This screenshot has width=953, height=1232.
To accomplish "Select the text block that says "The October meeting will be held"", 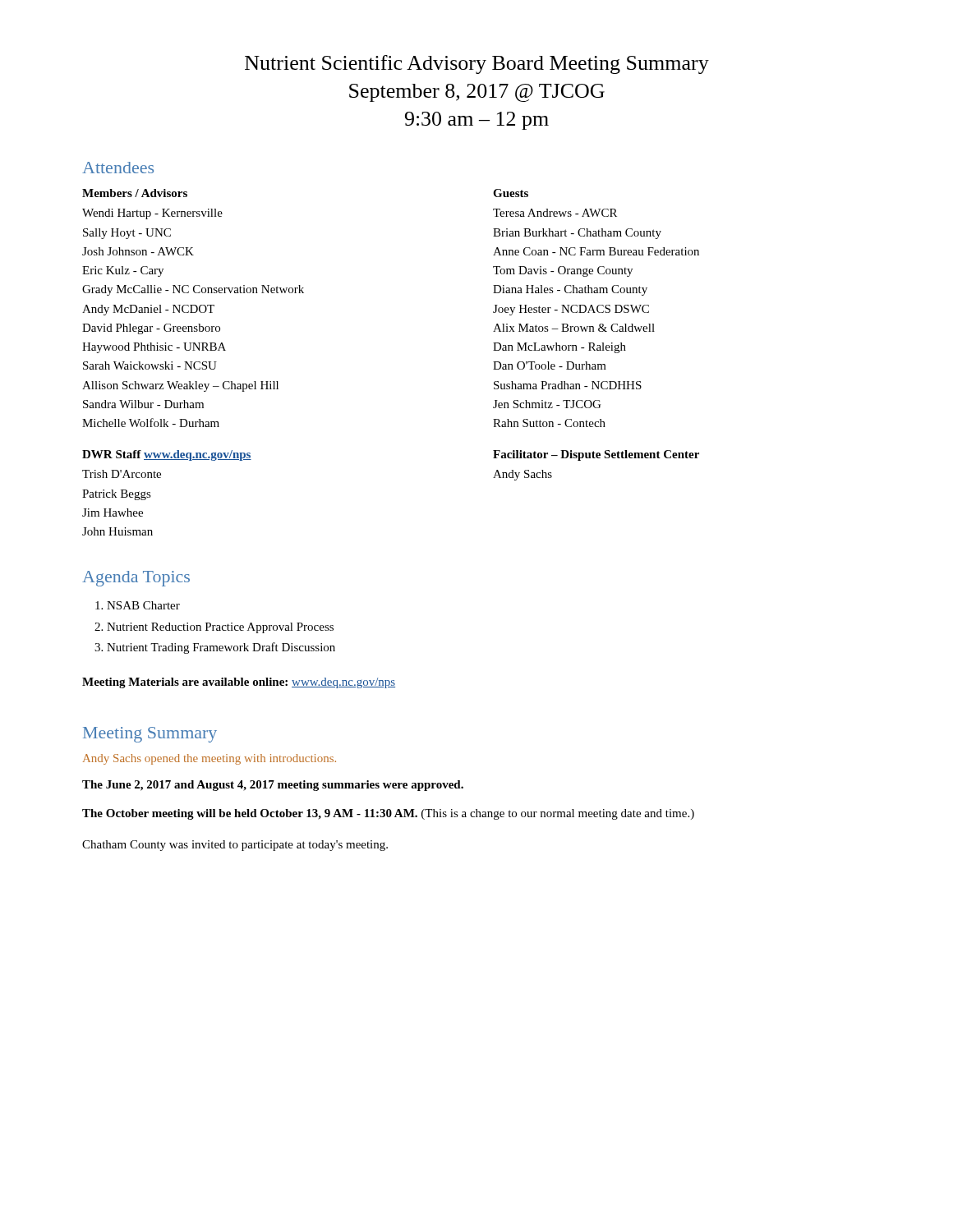I will (x=476, y=814).
